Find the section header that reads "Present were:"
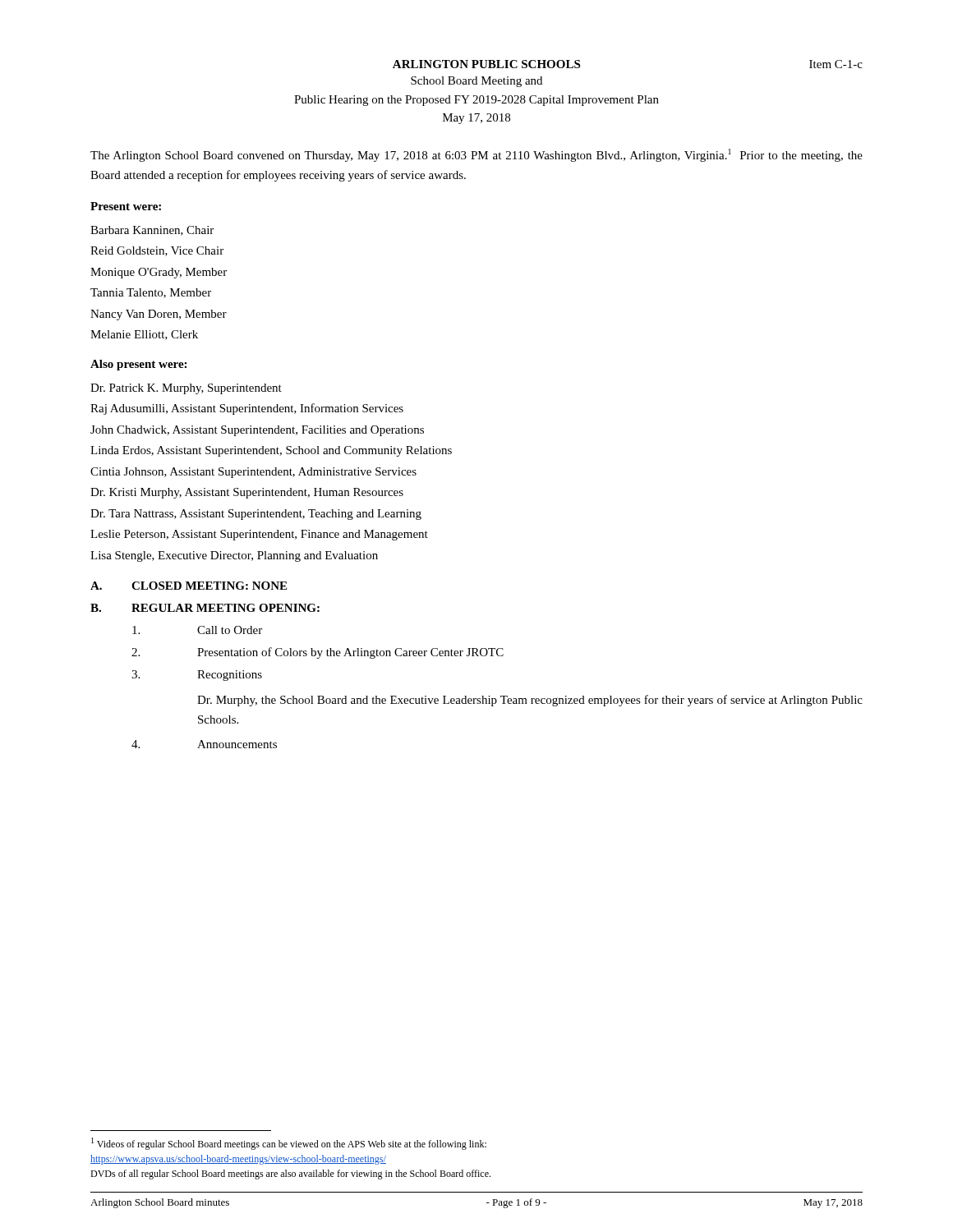953x1232 pixels. tap(126, 206)
